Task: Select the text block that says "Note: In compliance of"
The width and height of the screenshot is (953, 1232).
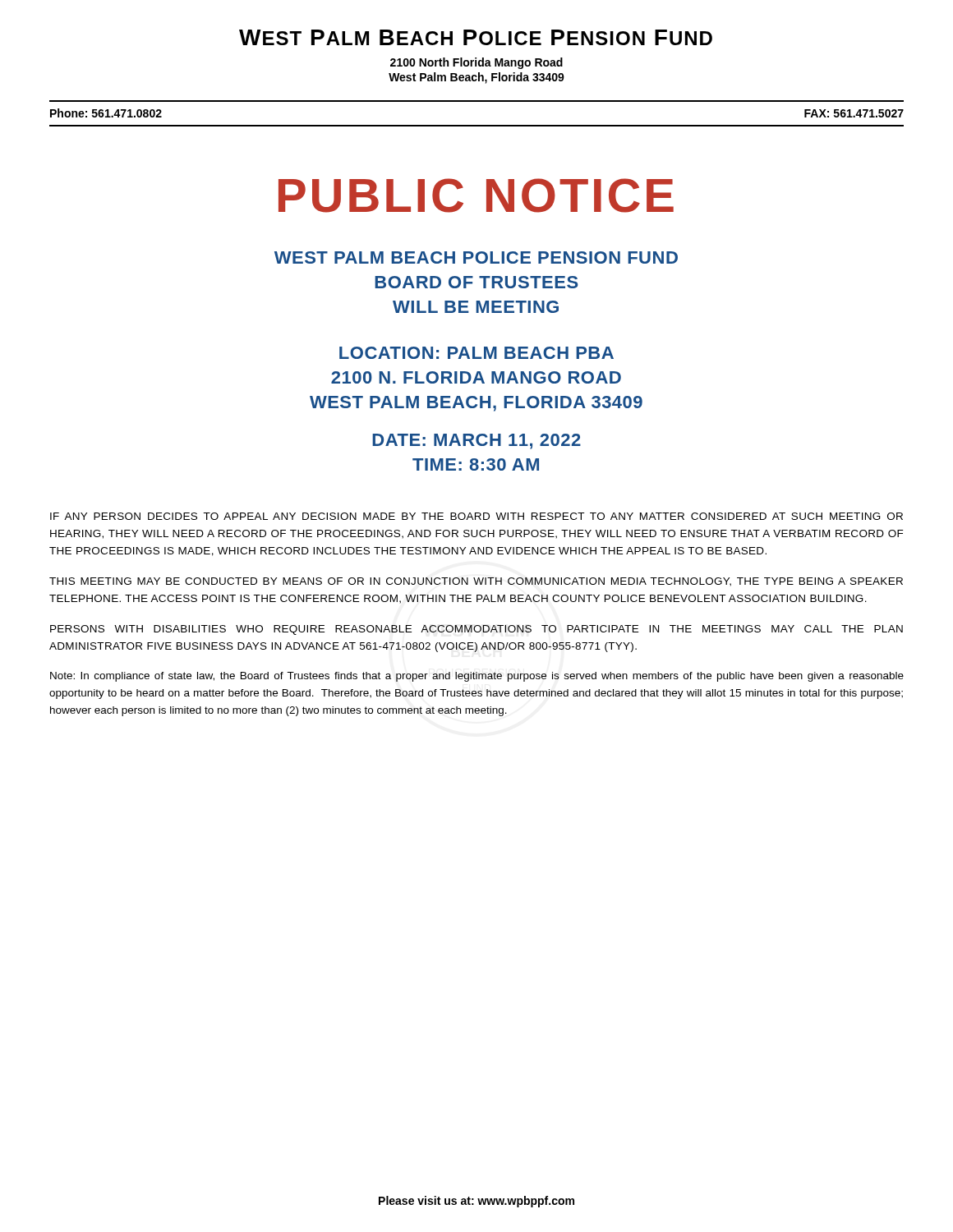Action: (476, 693)
